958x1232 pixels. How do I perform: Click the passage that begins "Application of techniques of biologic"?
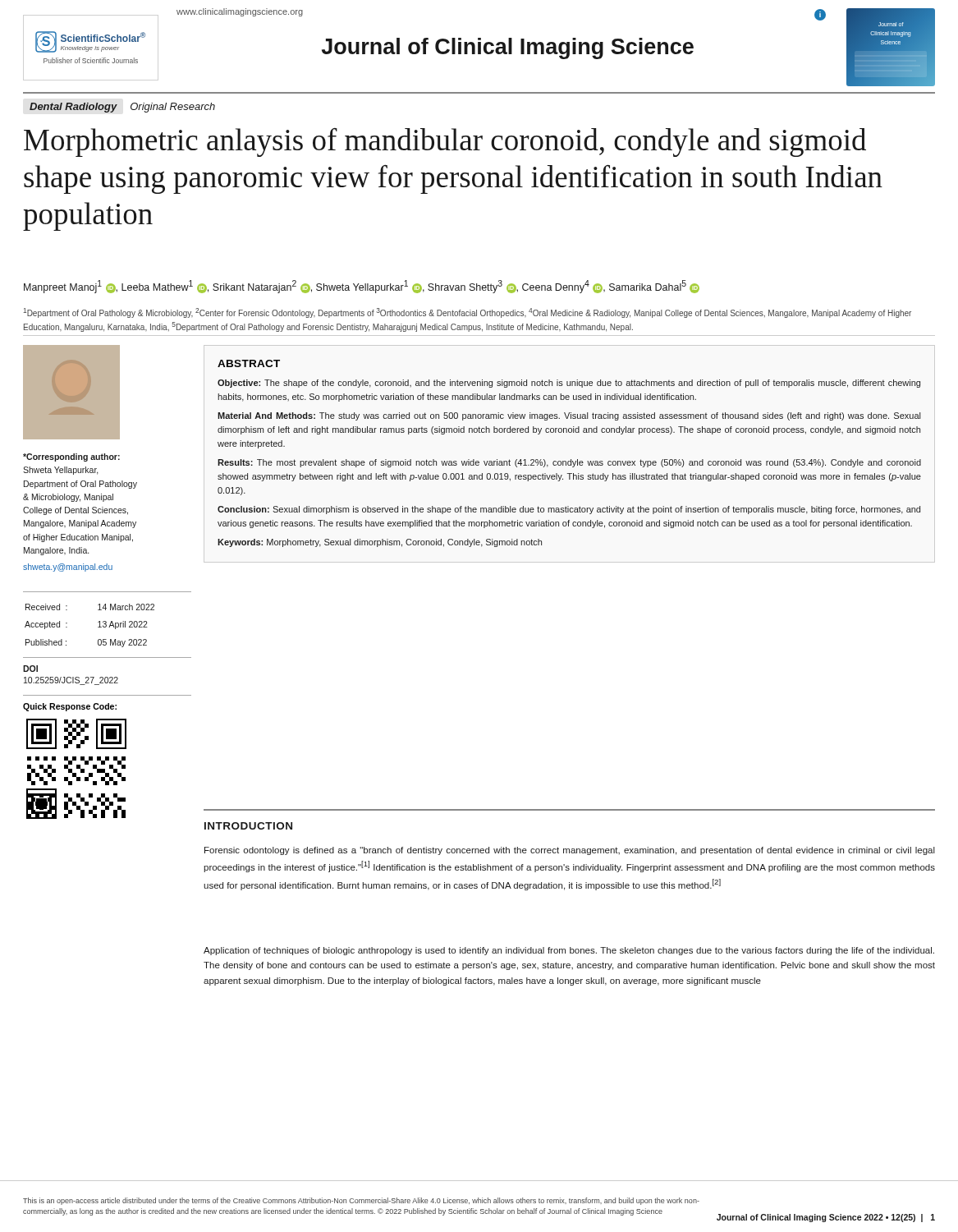[x=569, y=965]
